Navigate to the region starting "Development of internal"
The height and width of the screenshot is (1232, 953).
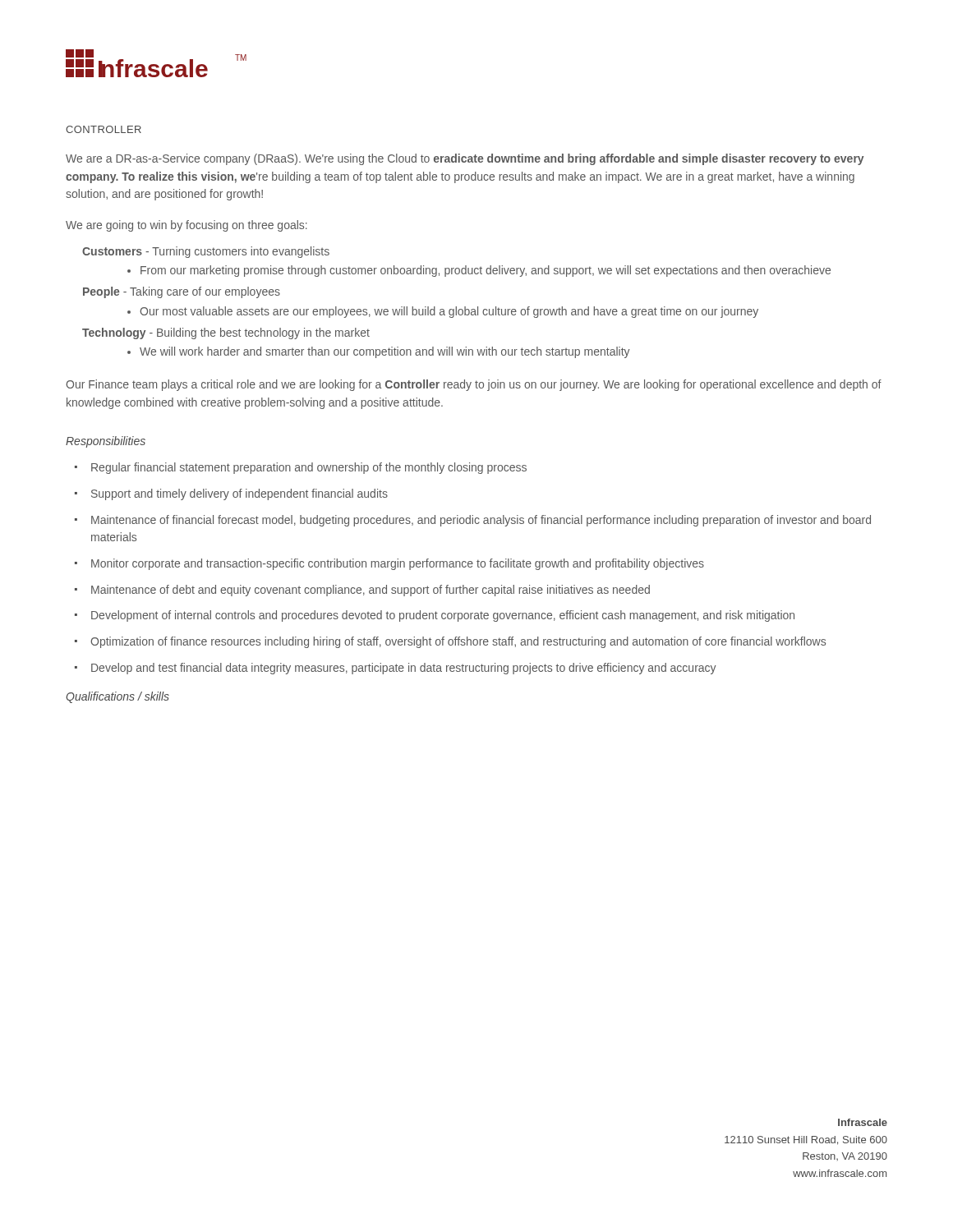click(443, 615)
